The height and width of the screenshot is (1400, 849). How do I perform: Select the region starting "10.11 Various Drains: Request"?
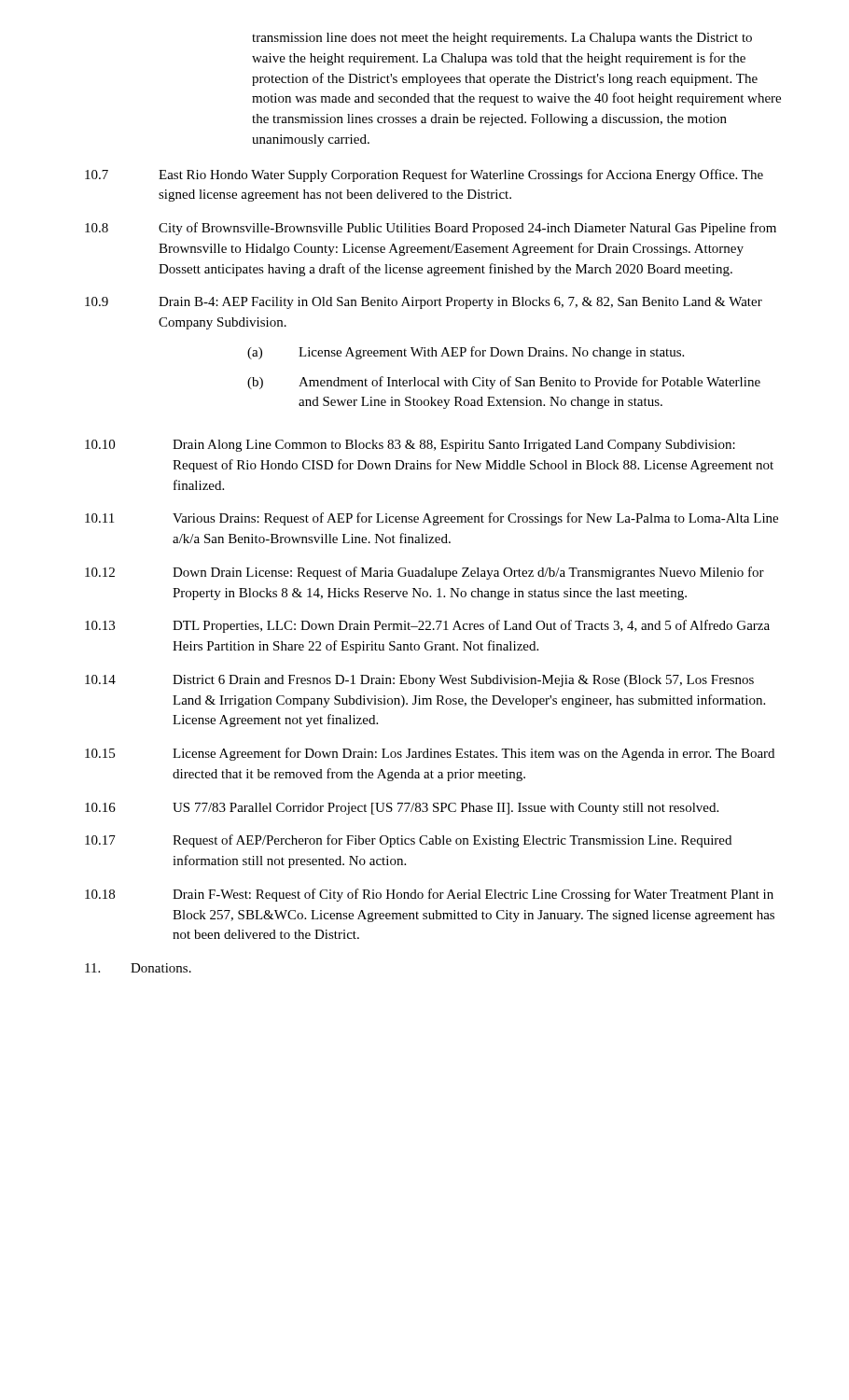[434, 529]
